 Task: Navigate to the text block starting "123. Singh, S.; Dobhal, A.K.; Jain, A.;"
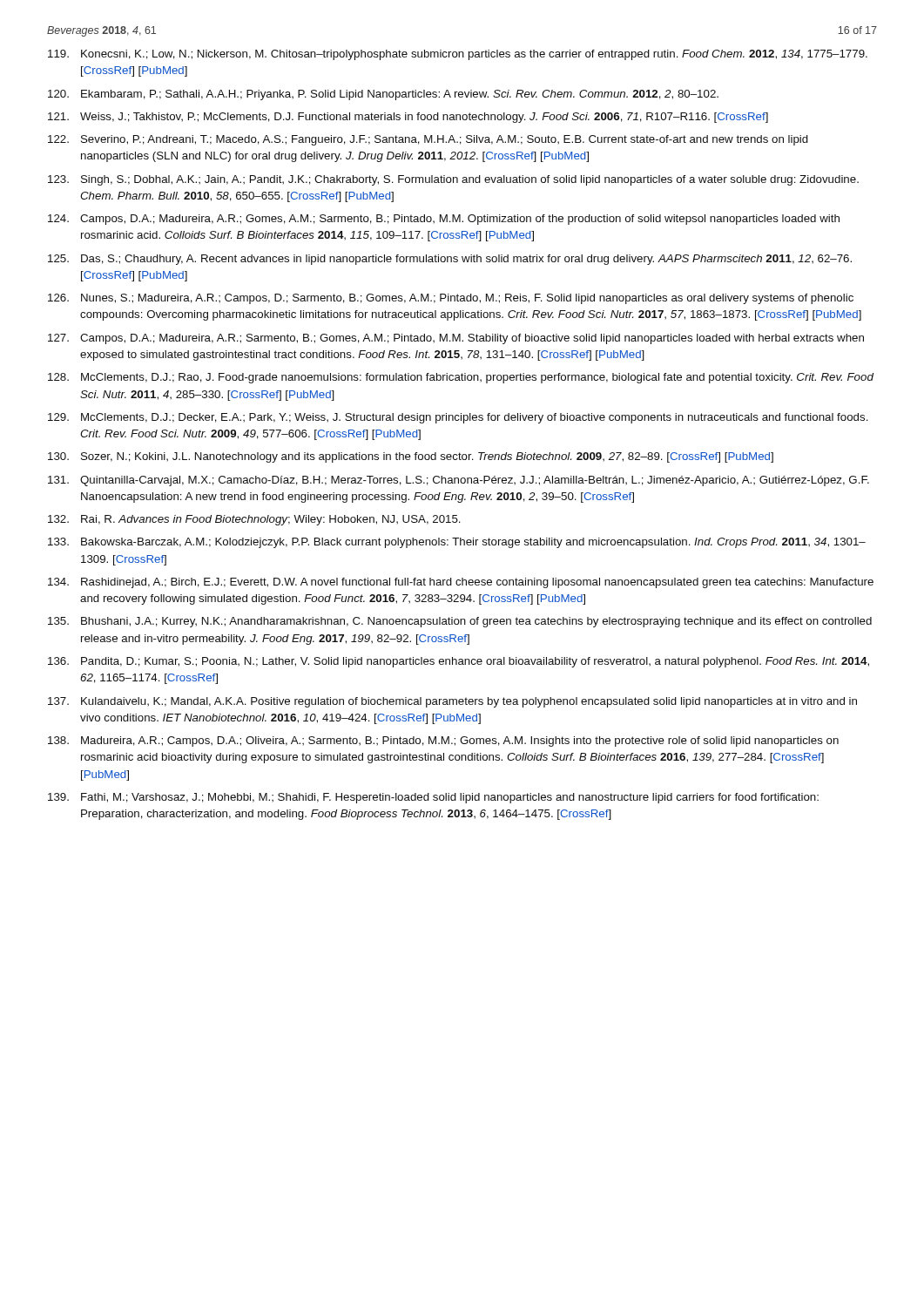click(x=462, y=187)
